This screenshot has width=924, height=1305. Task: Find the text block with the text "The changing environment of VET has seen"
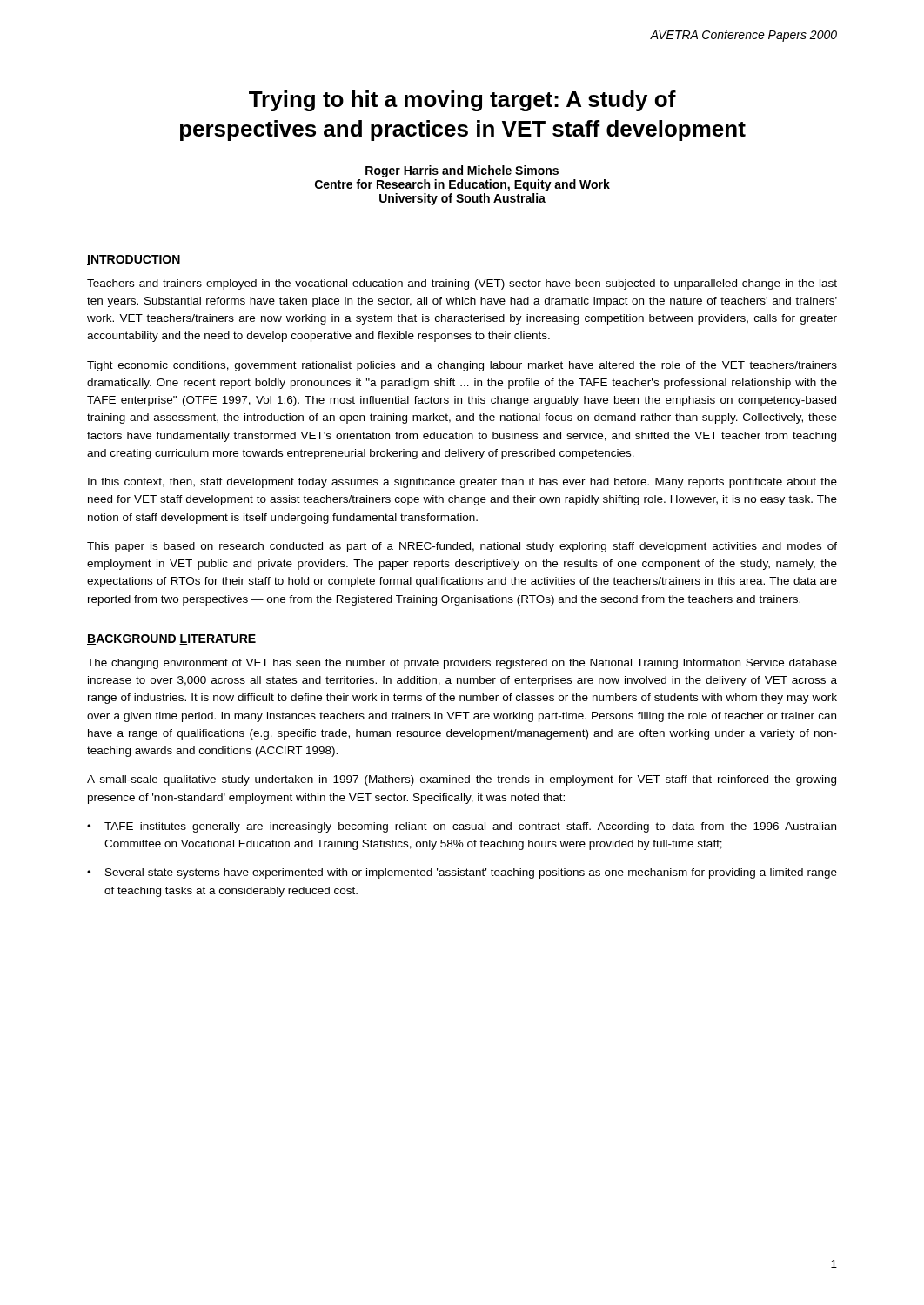click(x=462, y=706)
